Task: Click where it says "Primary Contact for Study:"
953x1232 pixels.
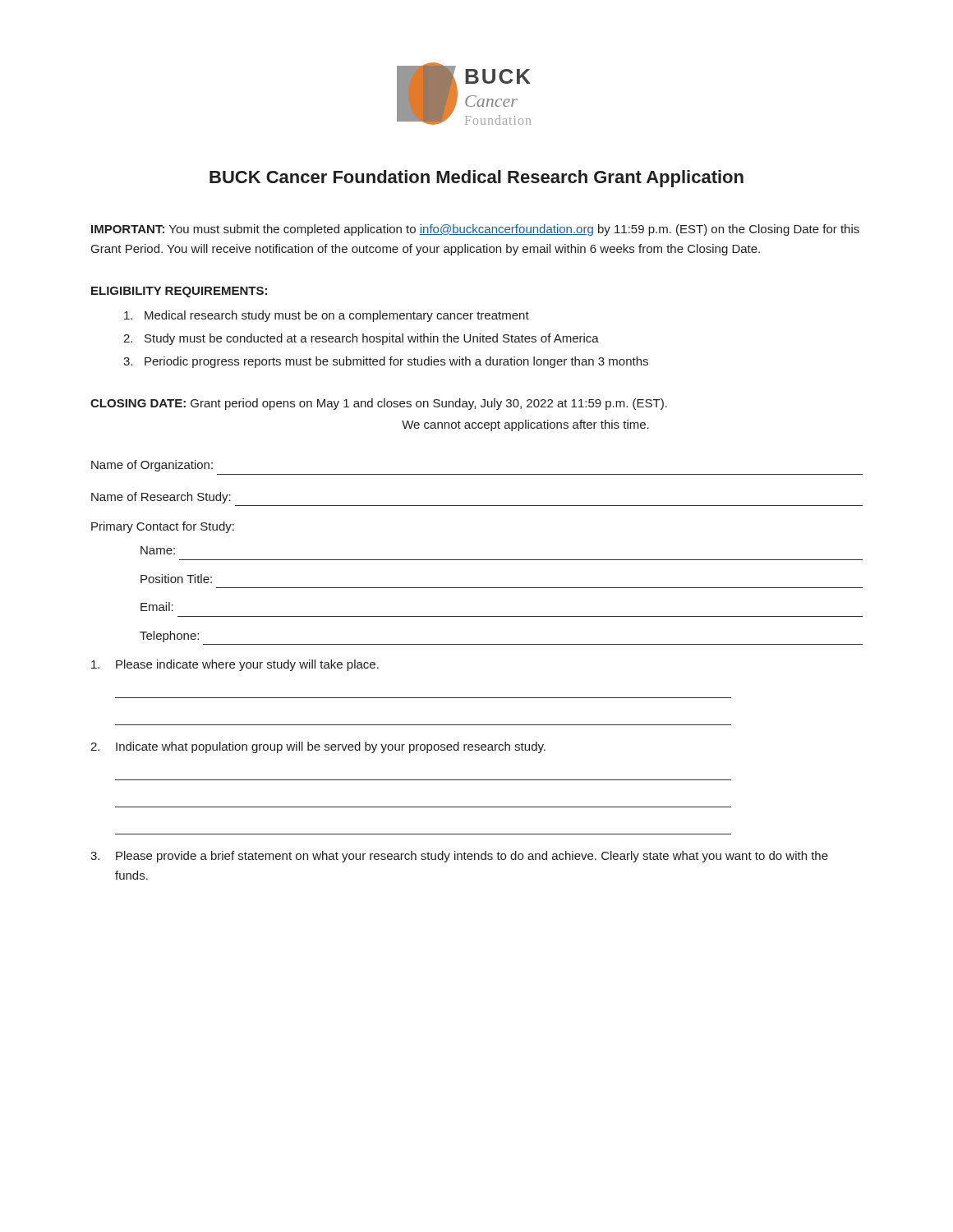Action: (x=163, y=526)
